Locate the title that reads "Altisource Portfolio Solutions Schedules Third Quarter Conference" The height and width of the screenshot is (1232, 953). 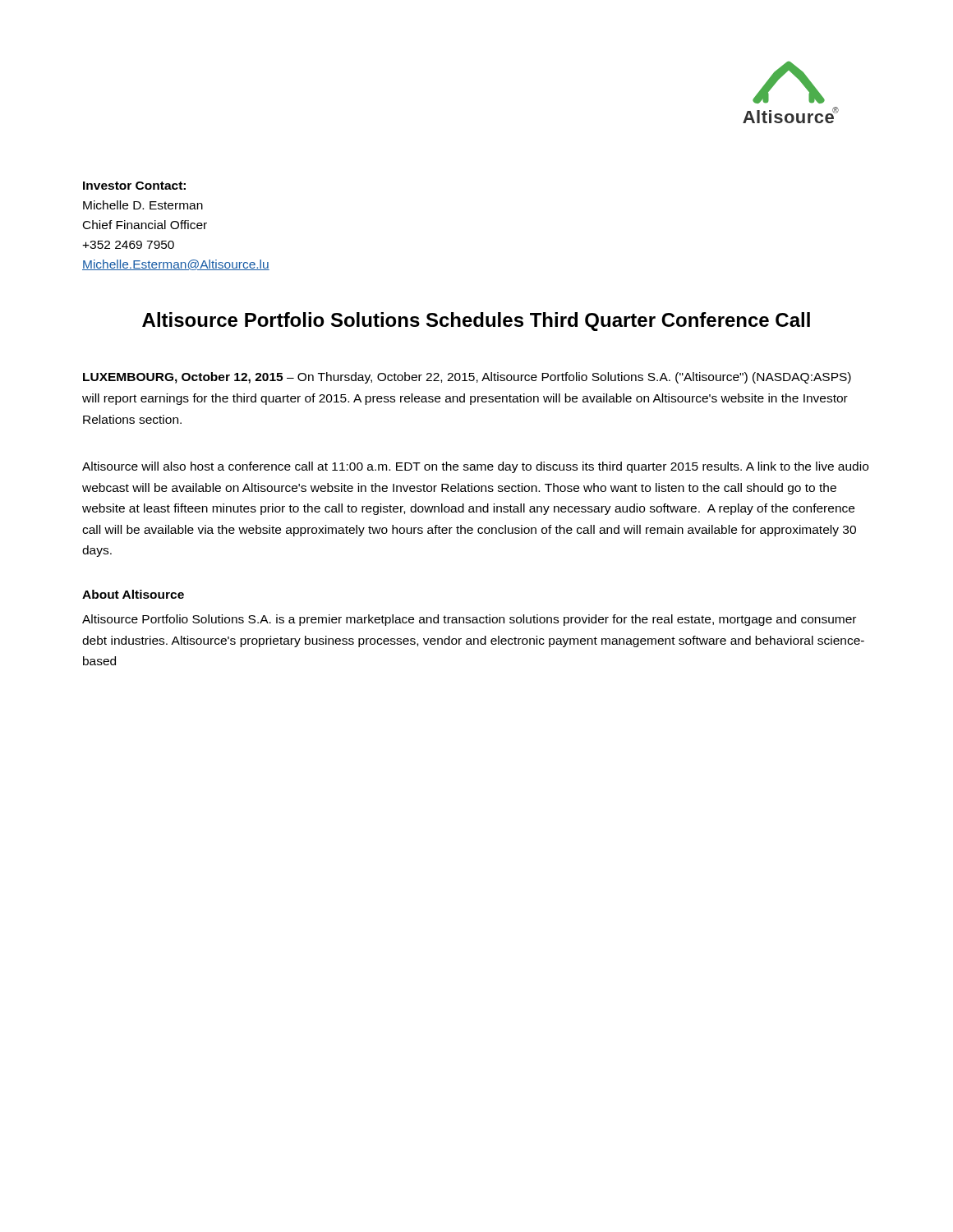tap(476, 320)
